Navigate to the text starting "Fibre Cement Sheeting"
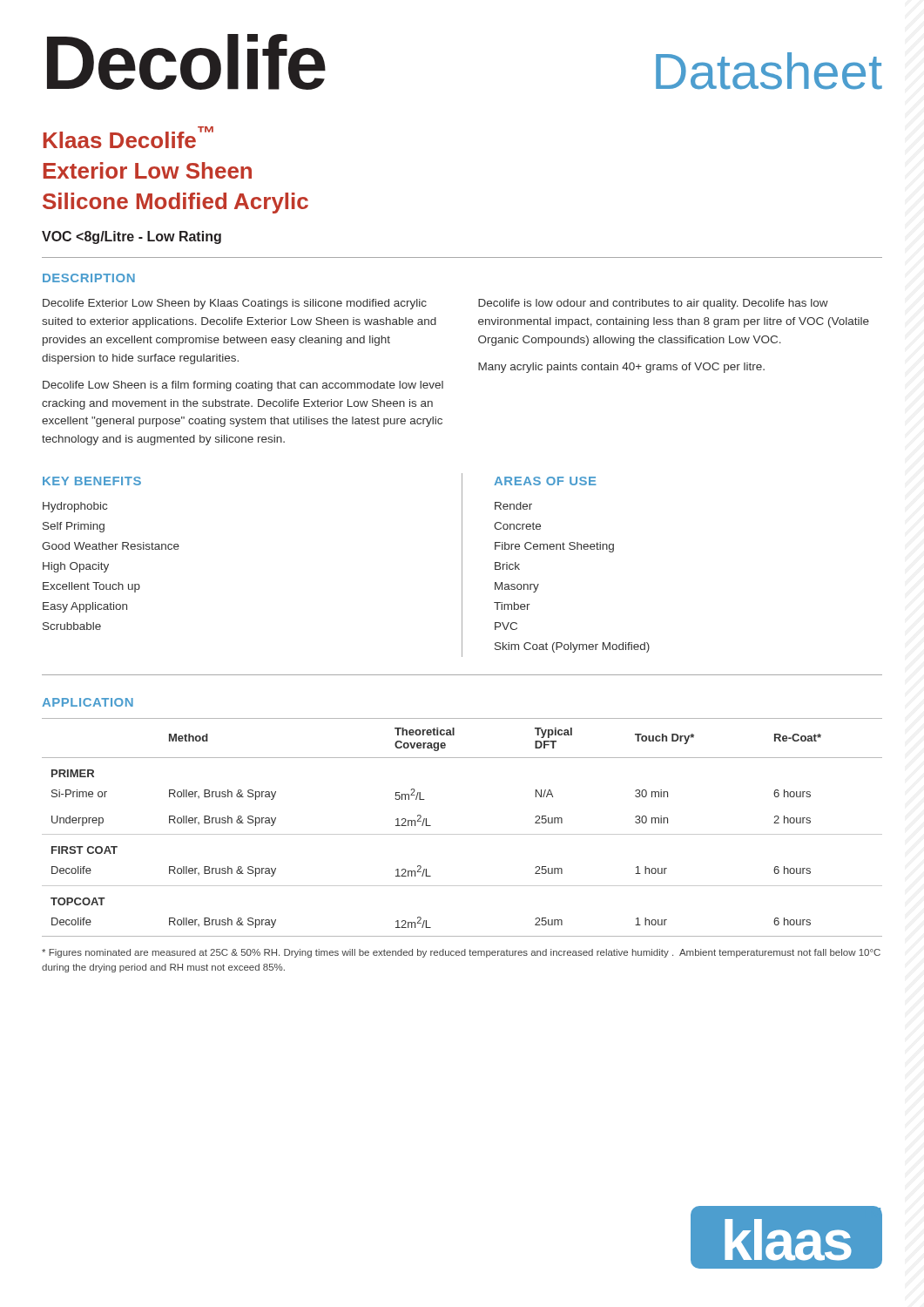The image size is (924, 1307). point(554,546)
